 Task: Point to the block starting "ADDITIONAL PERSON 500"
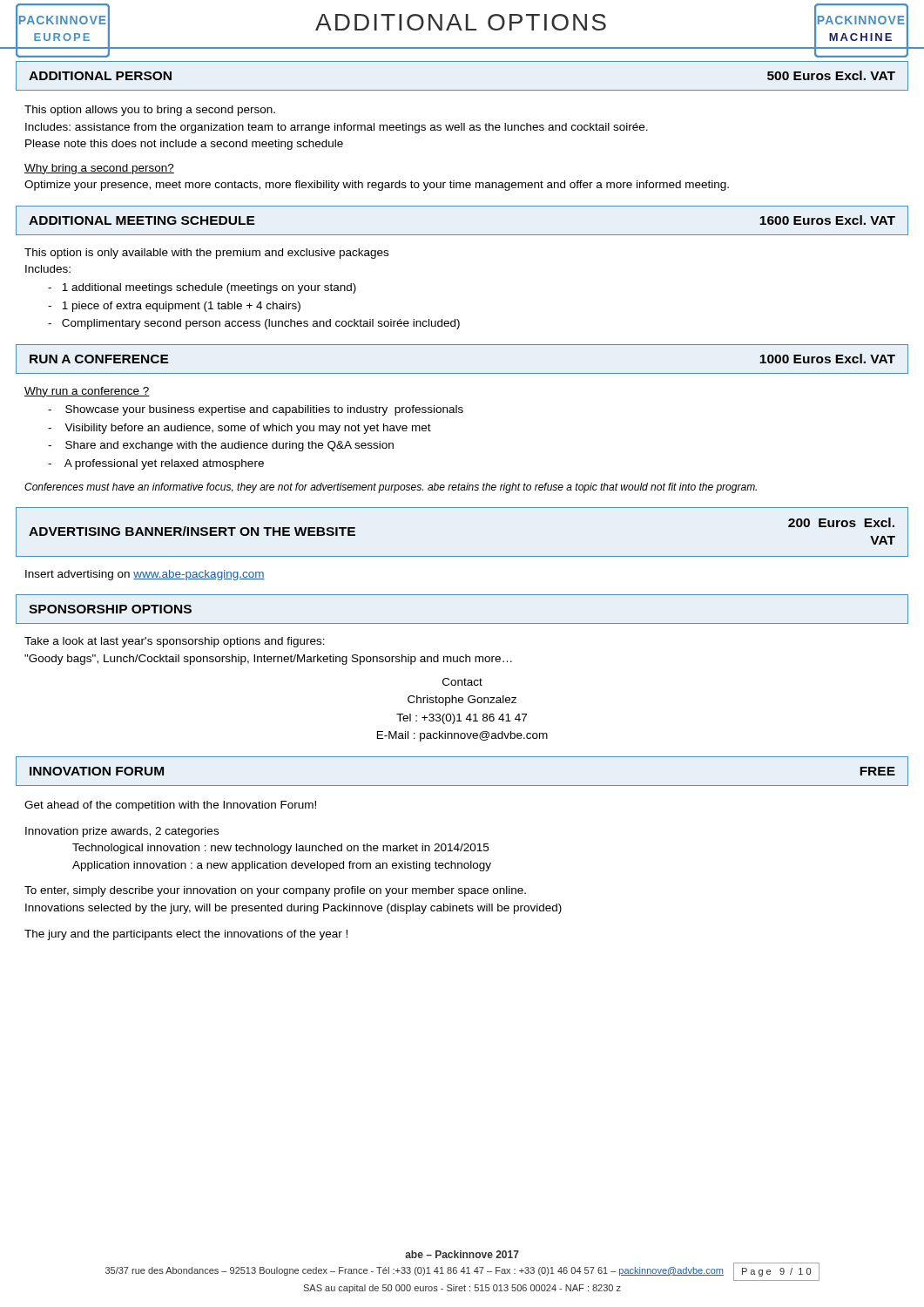[98, 75]
